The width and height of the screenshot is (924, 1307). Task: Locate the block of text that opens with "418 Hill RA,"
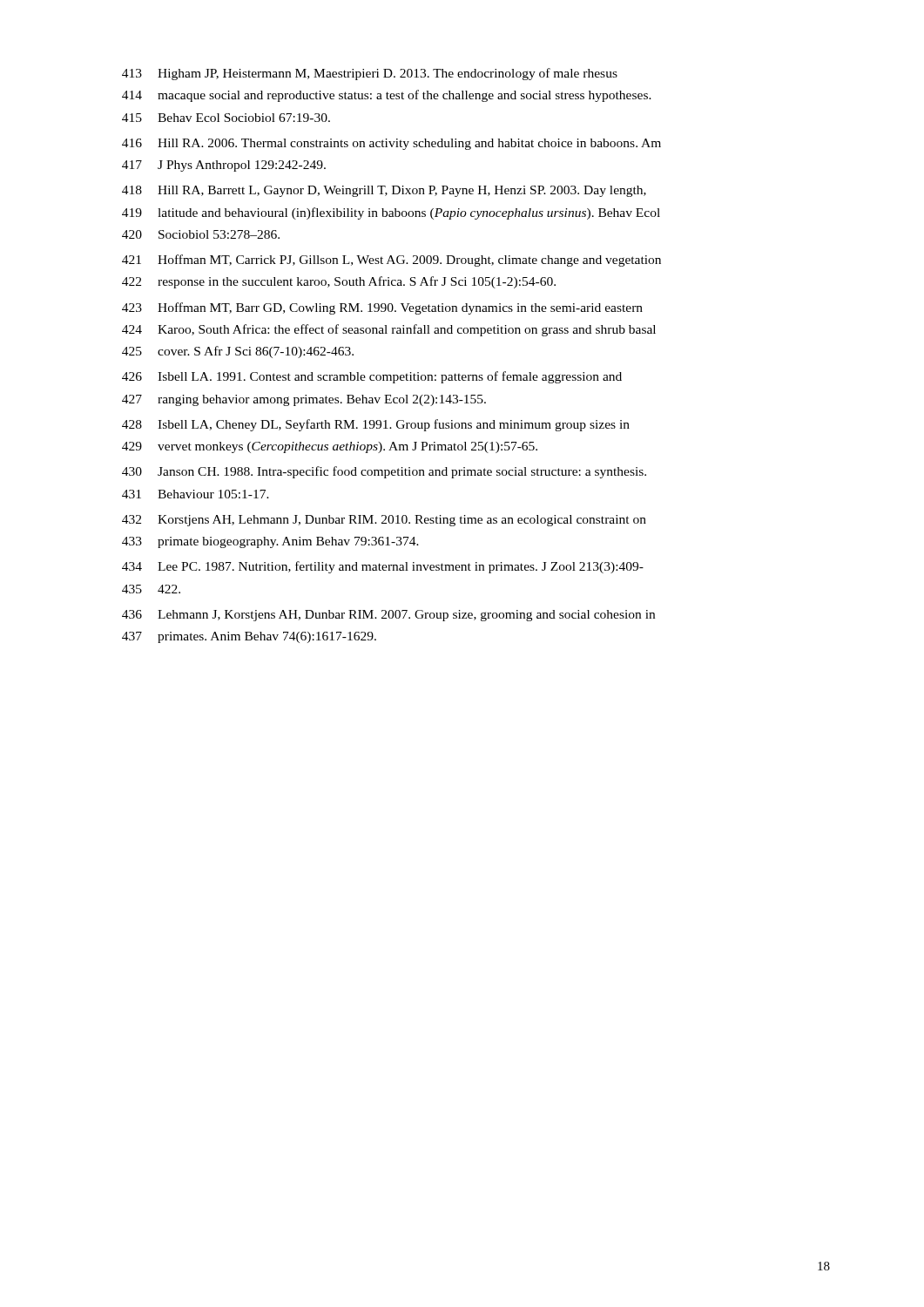tap(462, 190)
